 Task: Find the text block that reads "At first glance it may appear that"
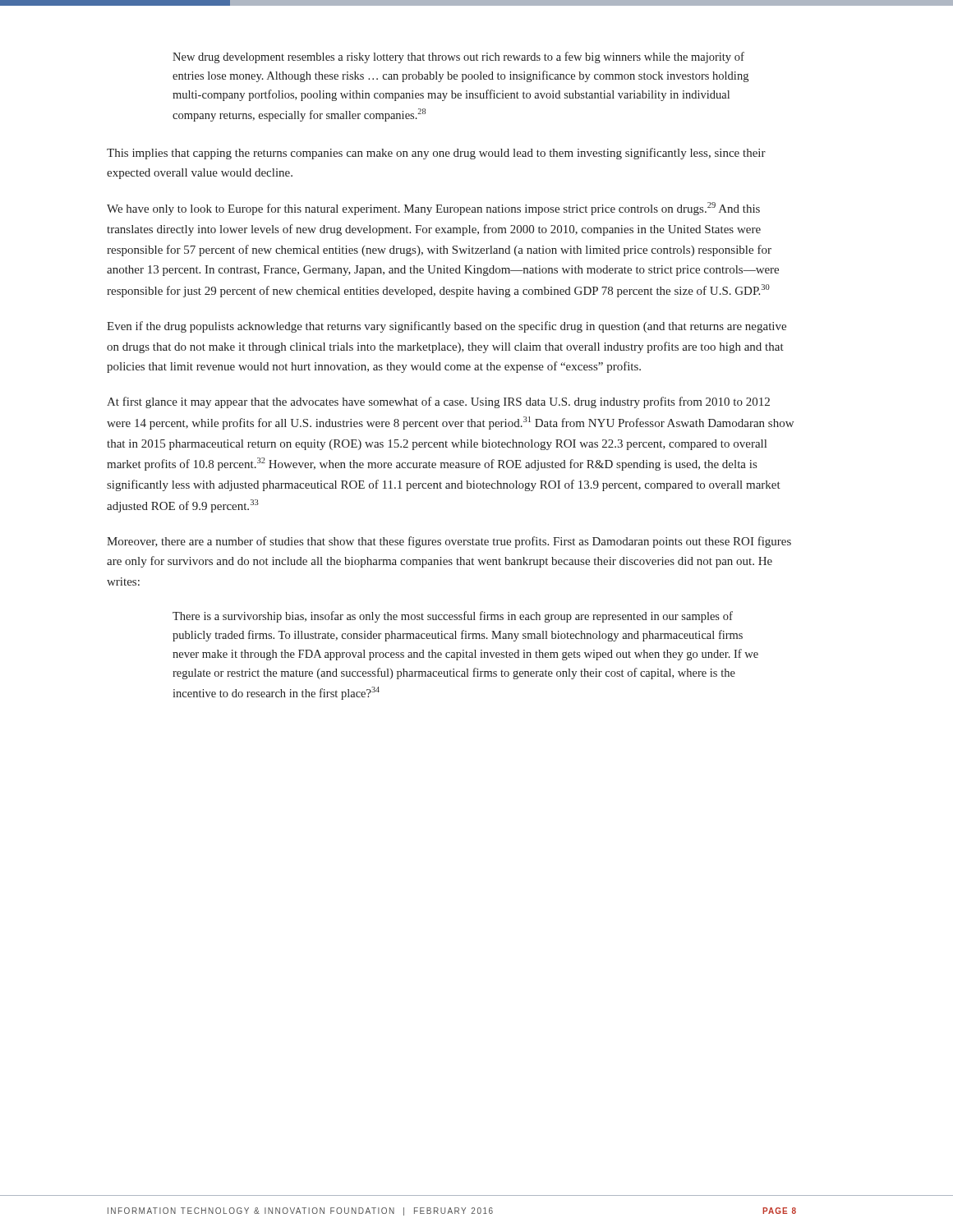pyautogui.click(x=450, y=454)
